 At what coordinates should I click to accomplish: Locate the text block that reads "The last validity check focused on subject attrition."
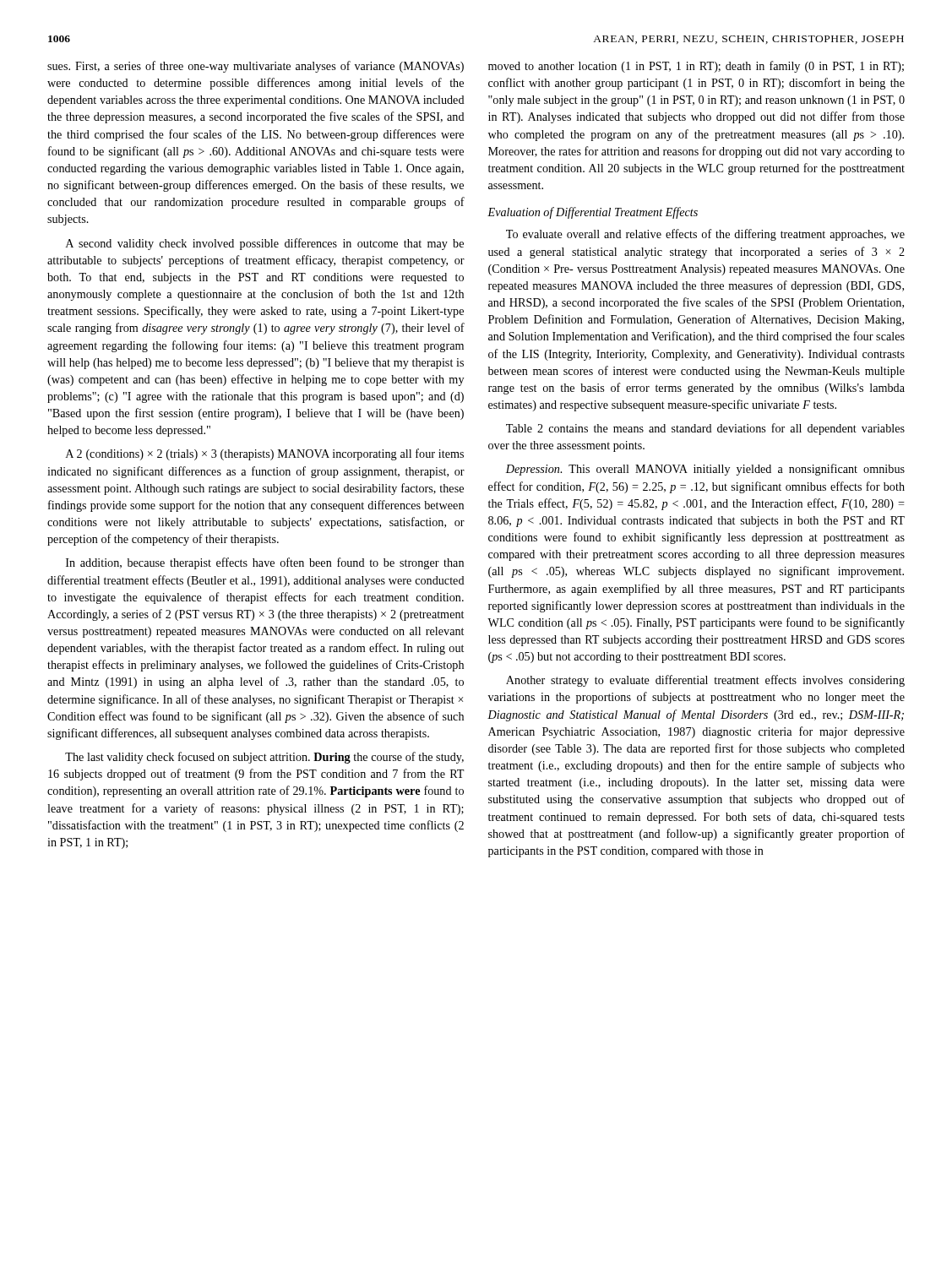(256, 800)
